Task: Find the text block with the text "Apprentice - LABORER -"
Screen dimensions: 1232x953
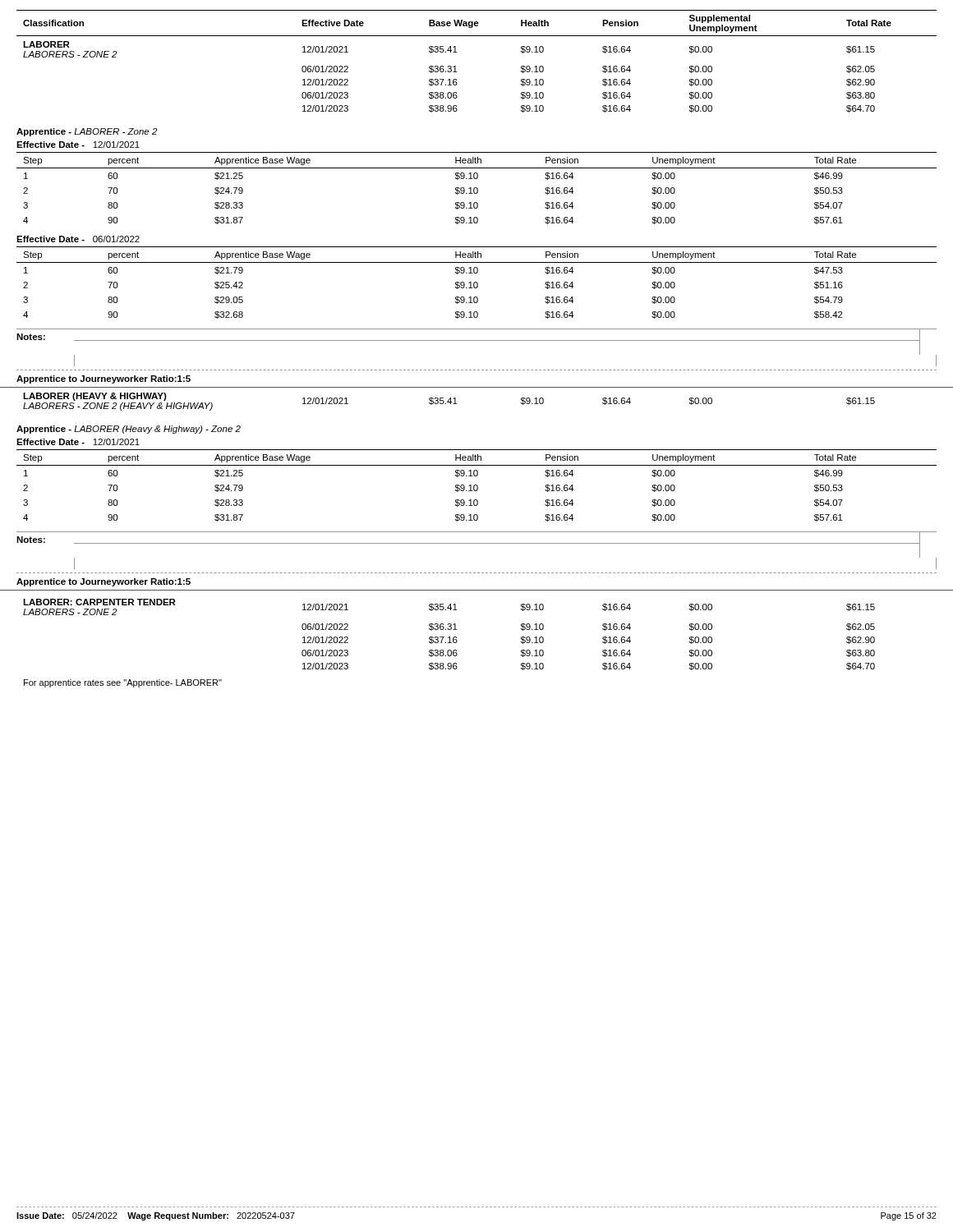Action: tap(87, 131)
